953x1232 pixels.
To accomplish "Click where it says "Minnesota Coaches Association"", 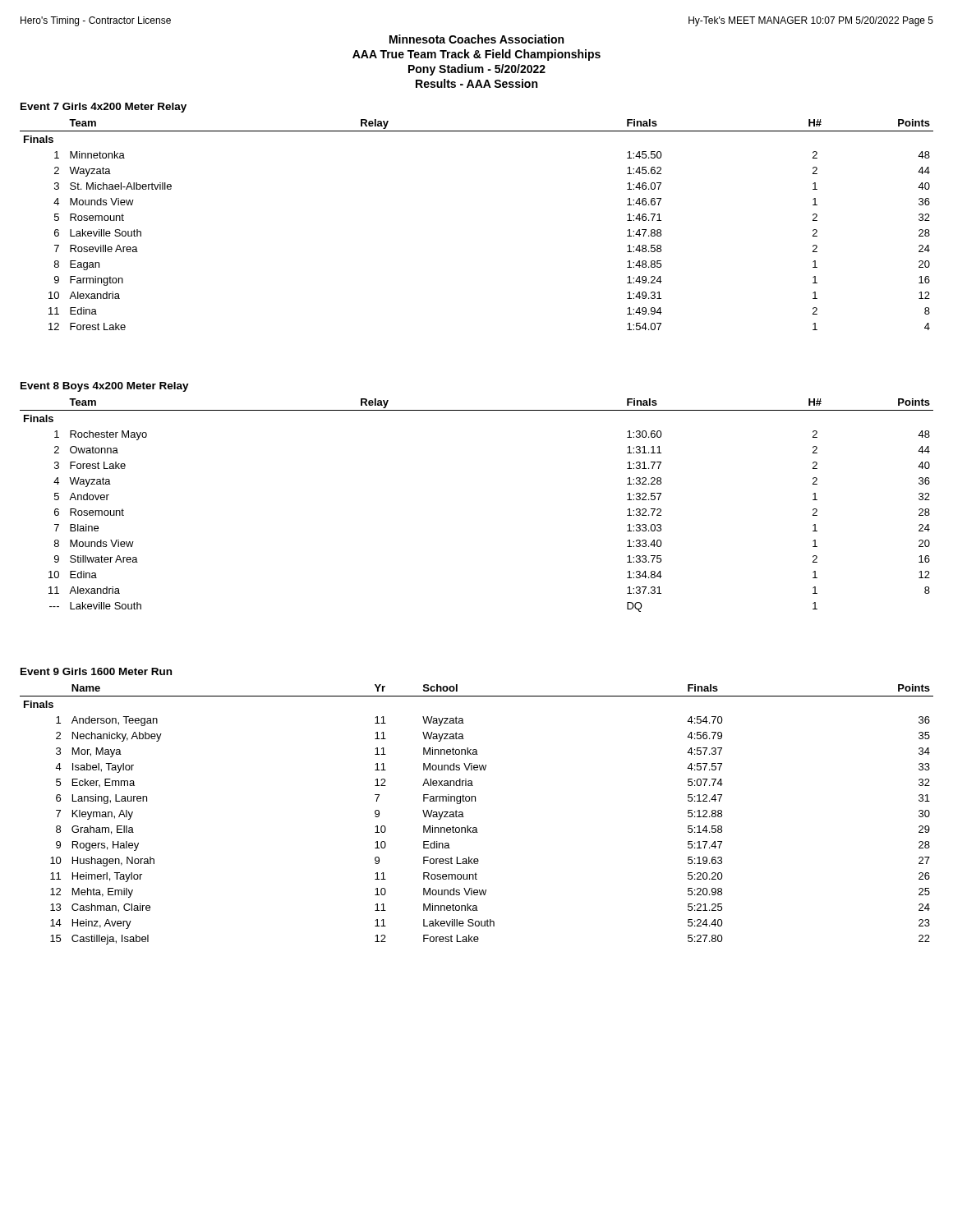I will point(476,39).
